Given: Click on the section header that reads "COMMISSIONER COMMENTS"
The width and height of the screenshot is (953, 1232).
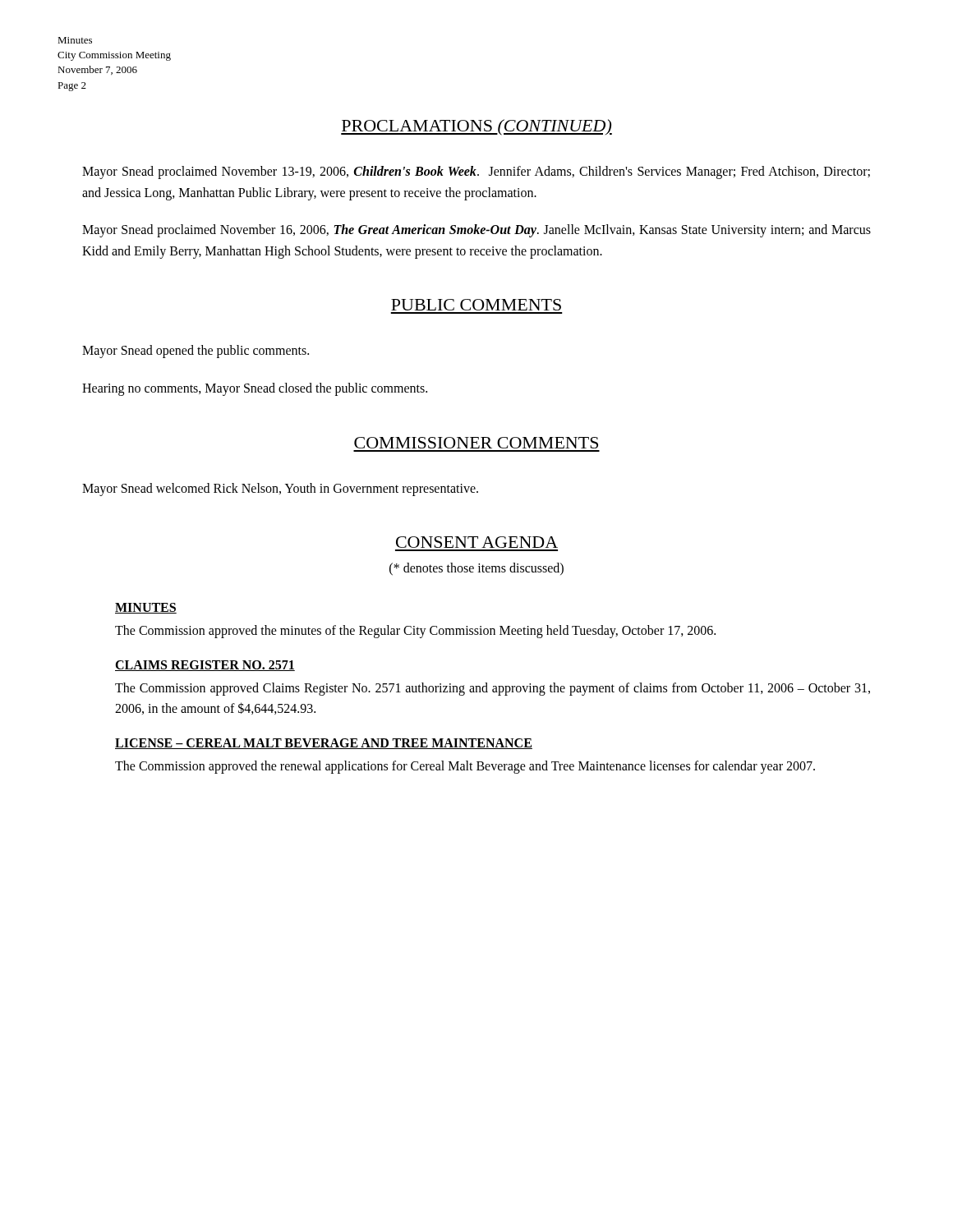Looking at the screenshot, I should tap(476, 442).
